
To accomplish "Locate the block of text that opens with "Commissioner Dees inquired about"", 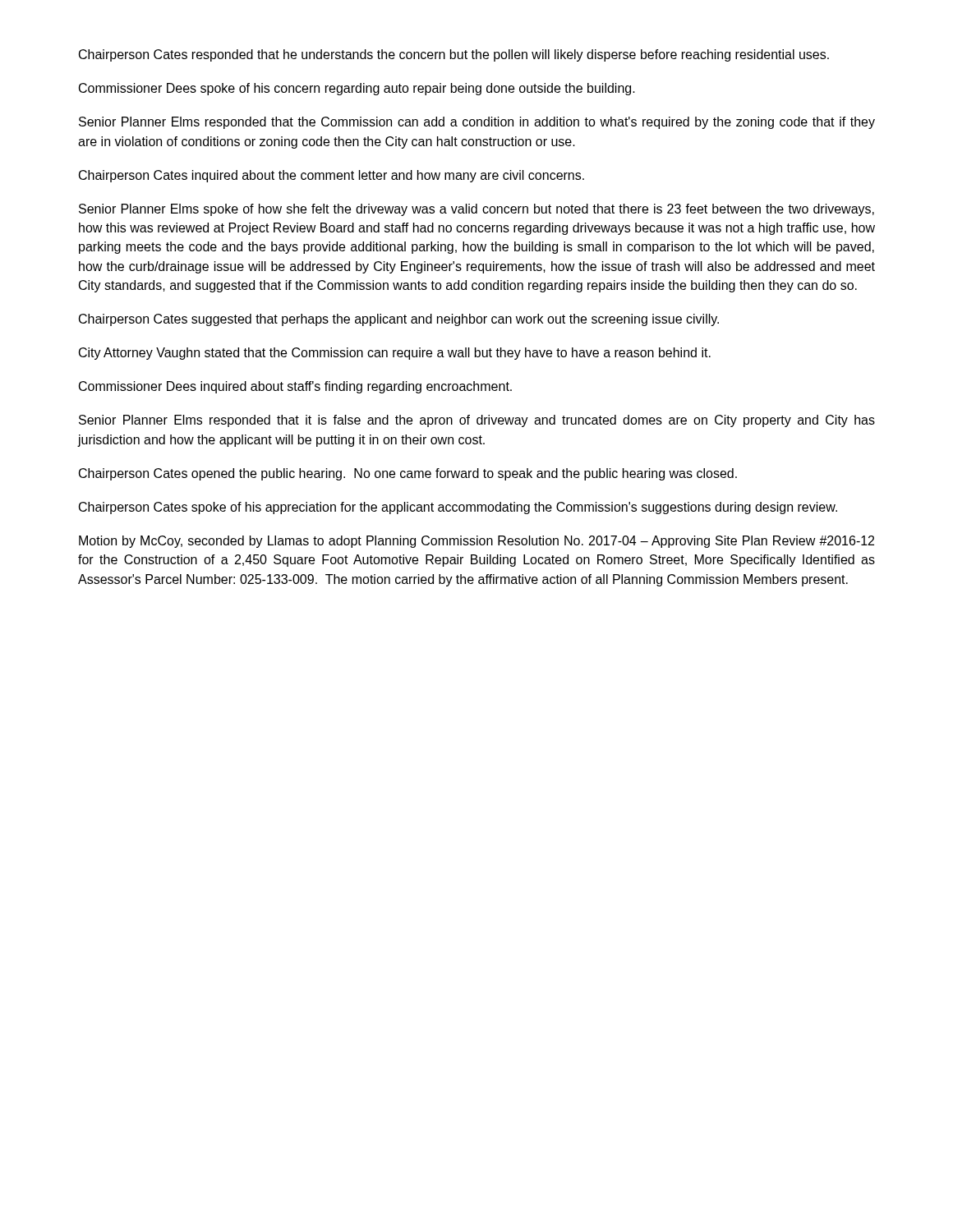I will click(295, 387).
